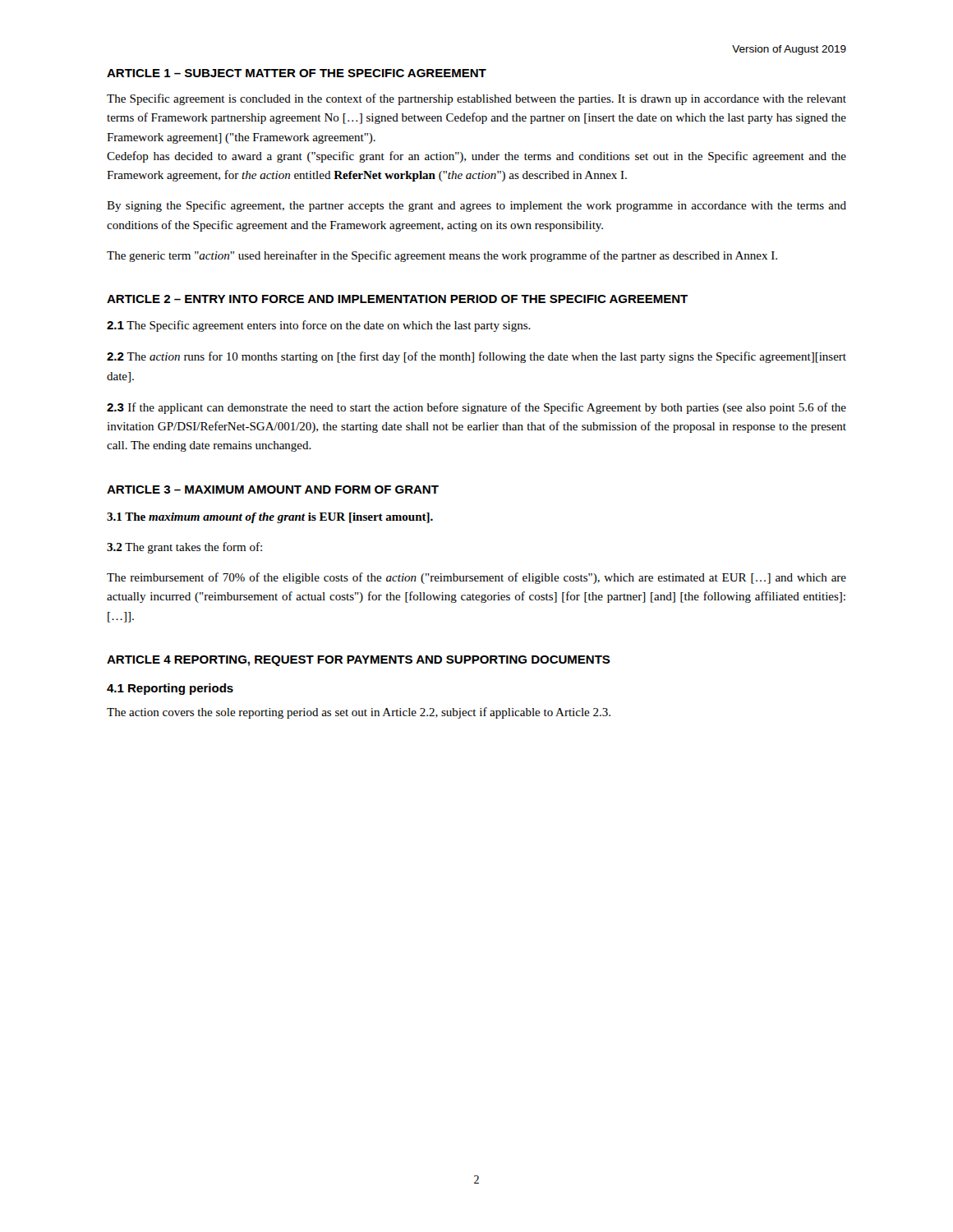This screenshot has height=1232, width=953.
Task: Click on the text block that says "The Specific agreement is concluded"
Action: (476, 99)
